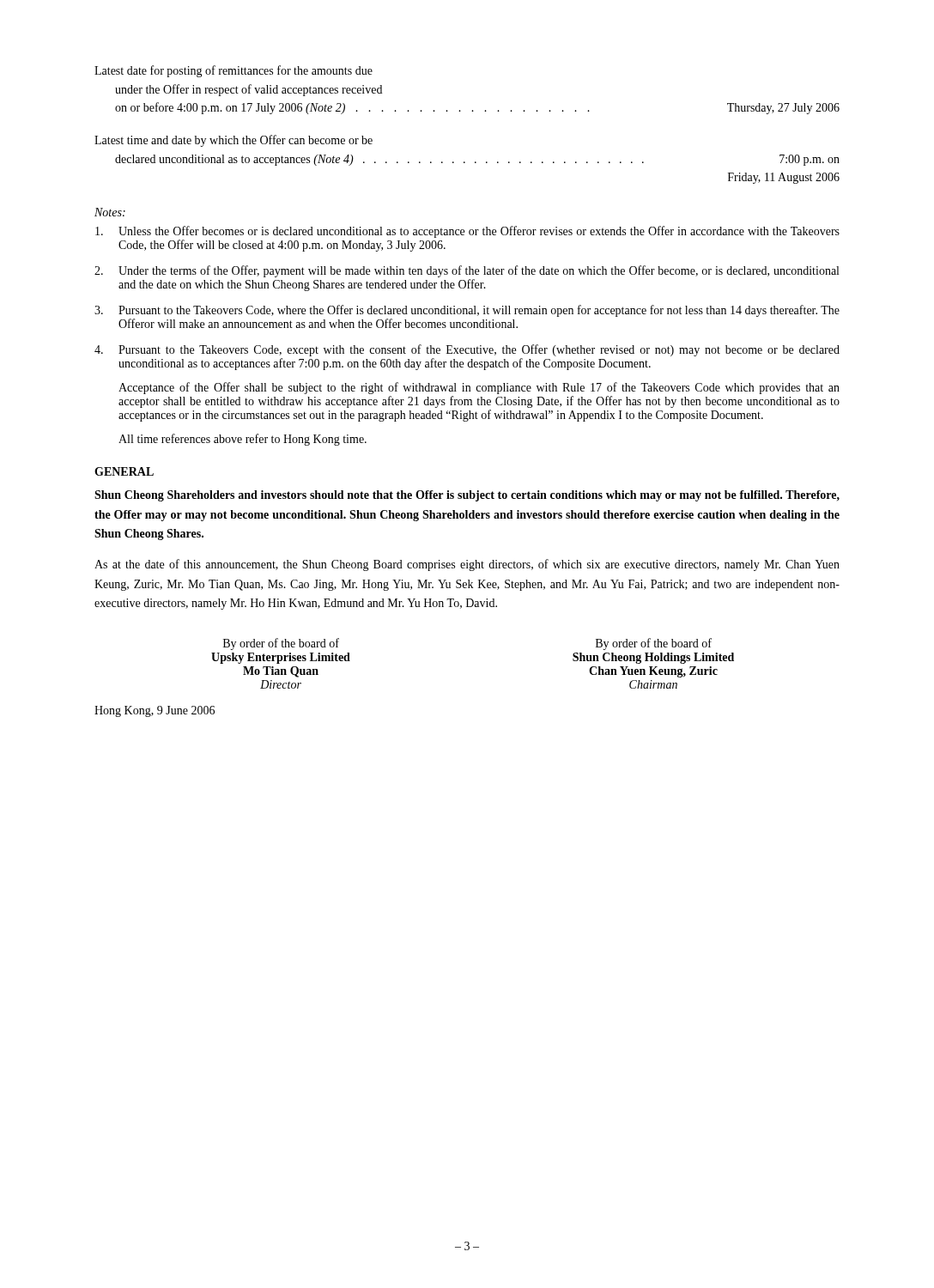Point to the region starting "Shun Cheong Shareholders"

tap(467, 514)
